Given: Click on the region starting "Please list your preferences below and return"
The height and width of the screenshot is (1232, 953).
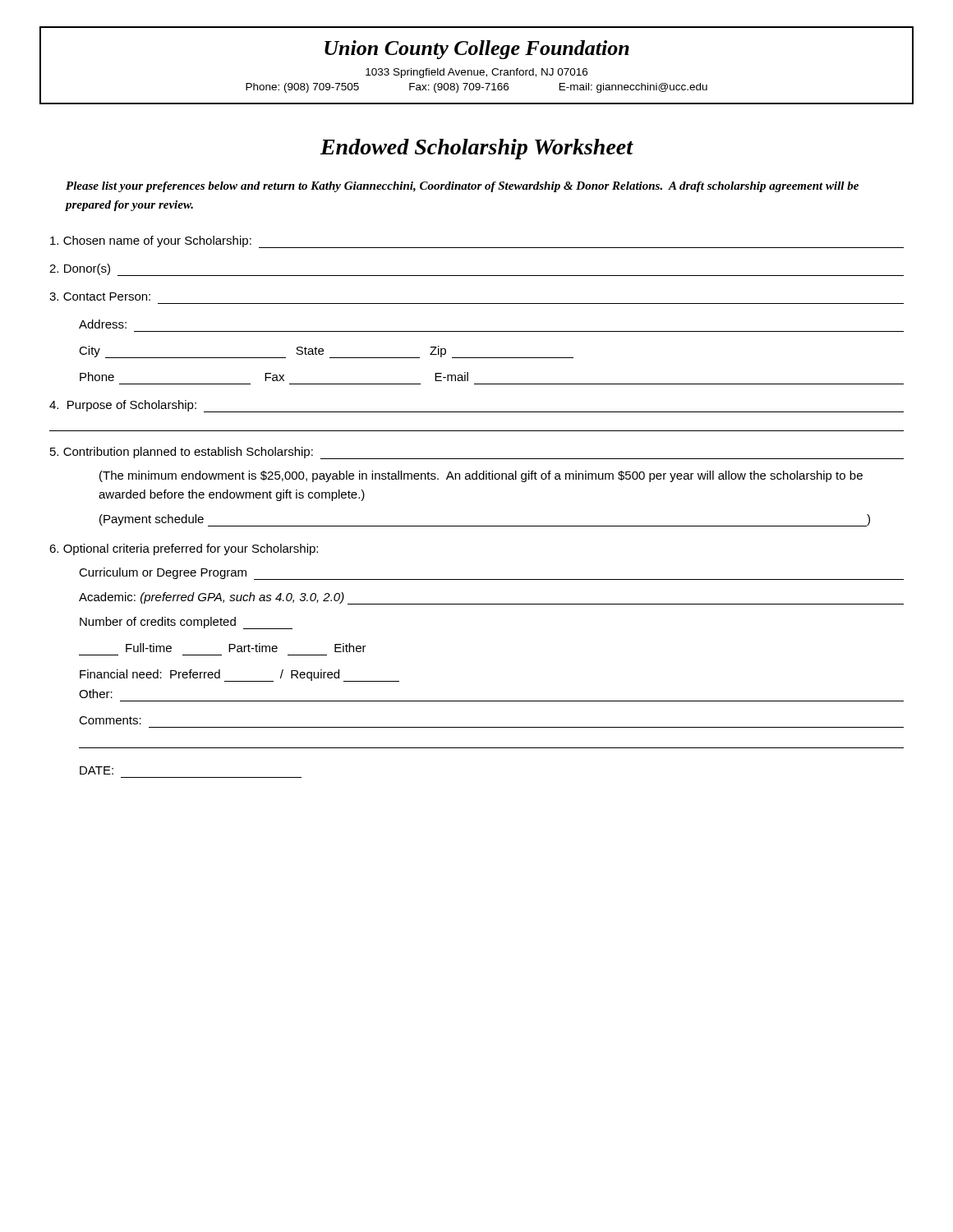Looking at the screenshot, I should tap(462, 195).
